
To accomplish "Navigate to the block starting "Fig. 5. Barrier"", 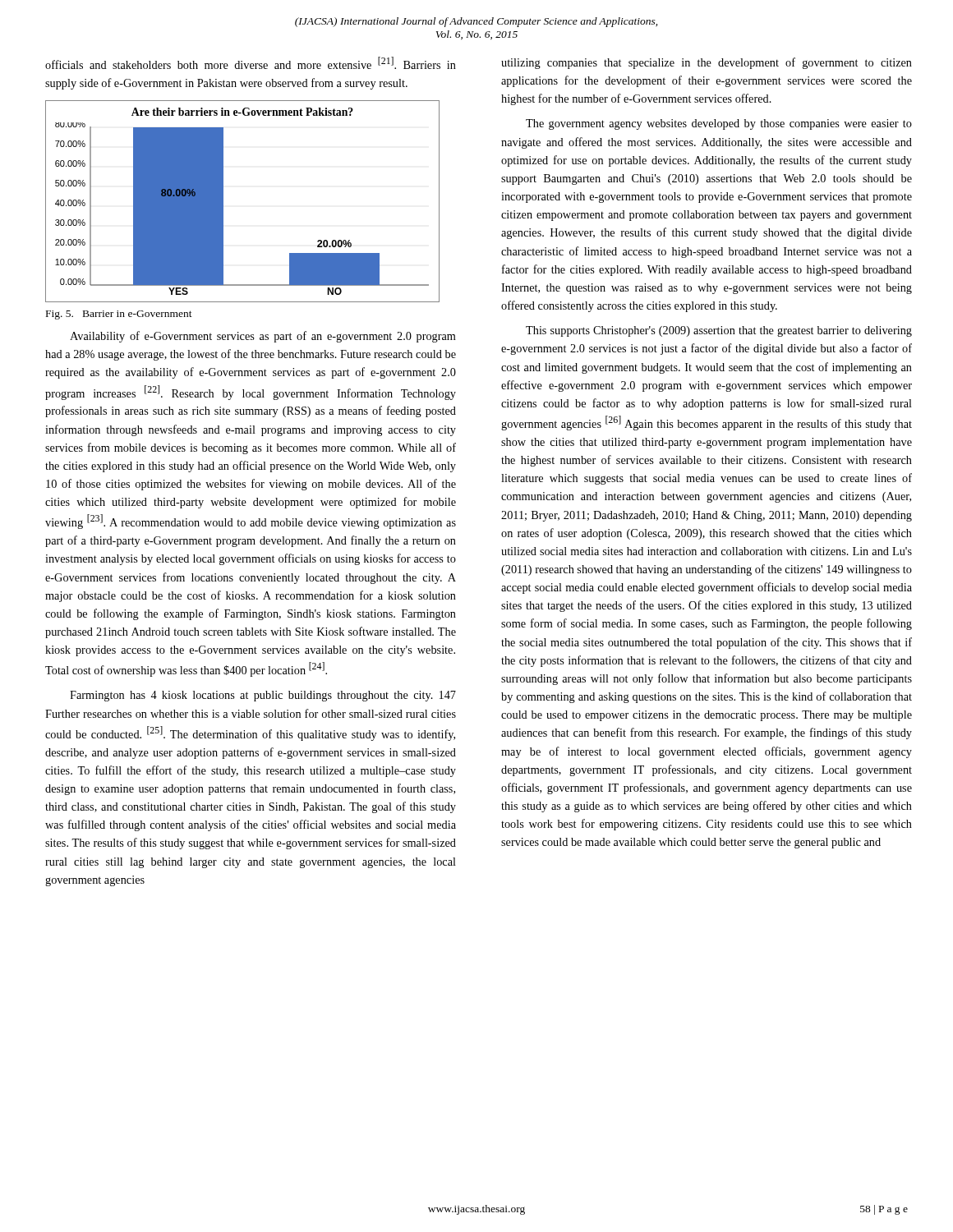I will [x=119, y=313].
